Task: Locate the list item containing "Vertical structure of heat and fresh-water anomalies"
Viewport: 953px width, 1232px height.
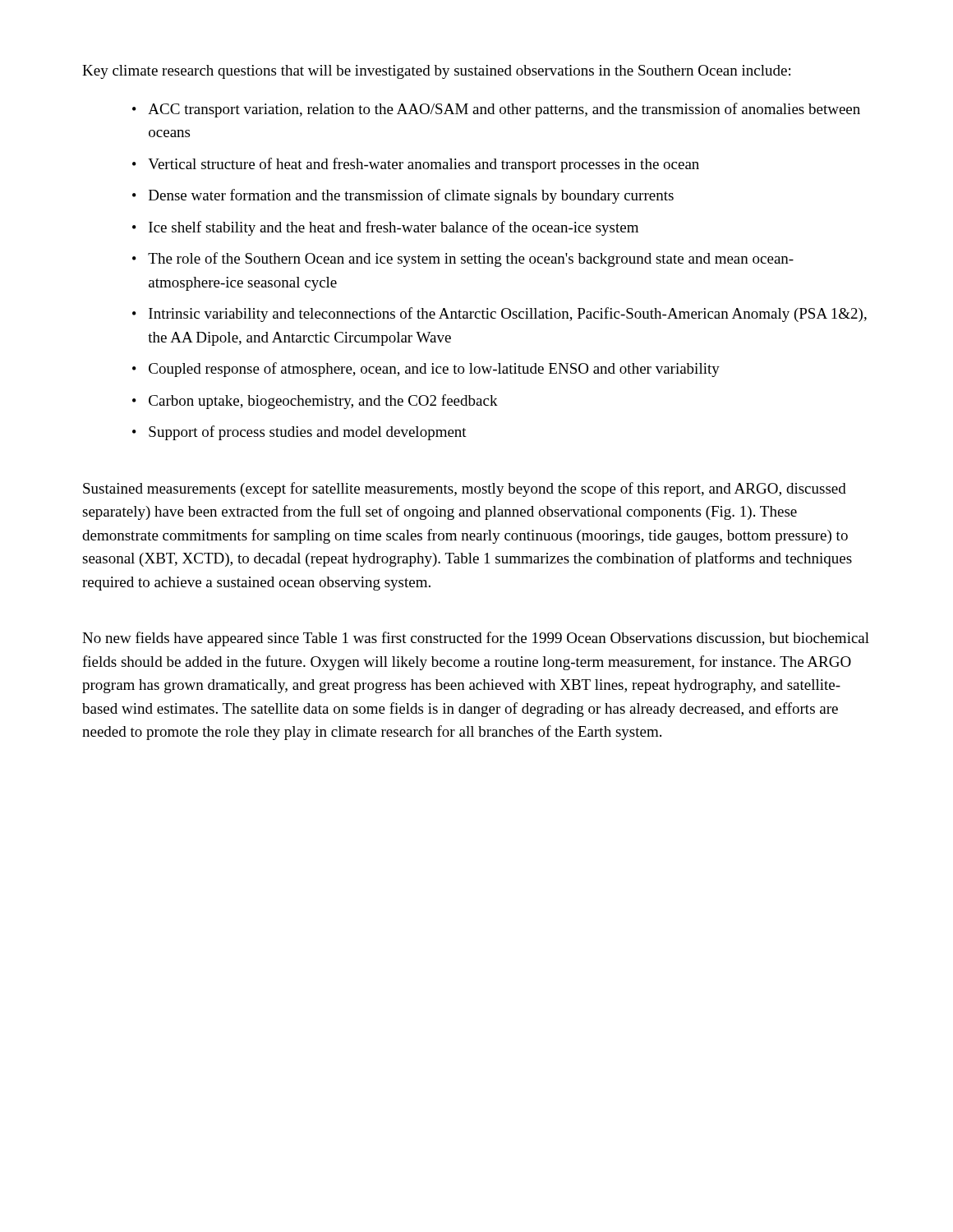Action: (509, 164)
